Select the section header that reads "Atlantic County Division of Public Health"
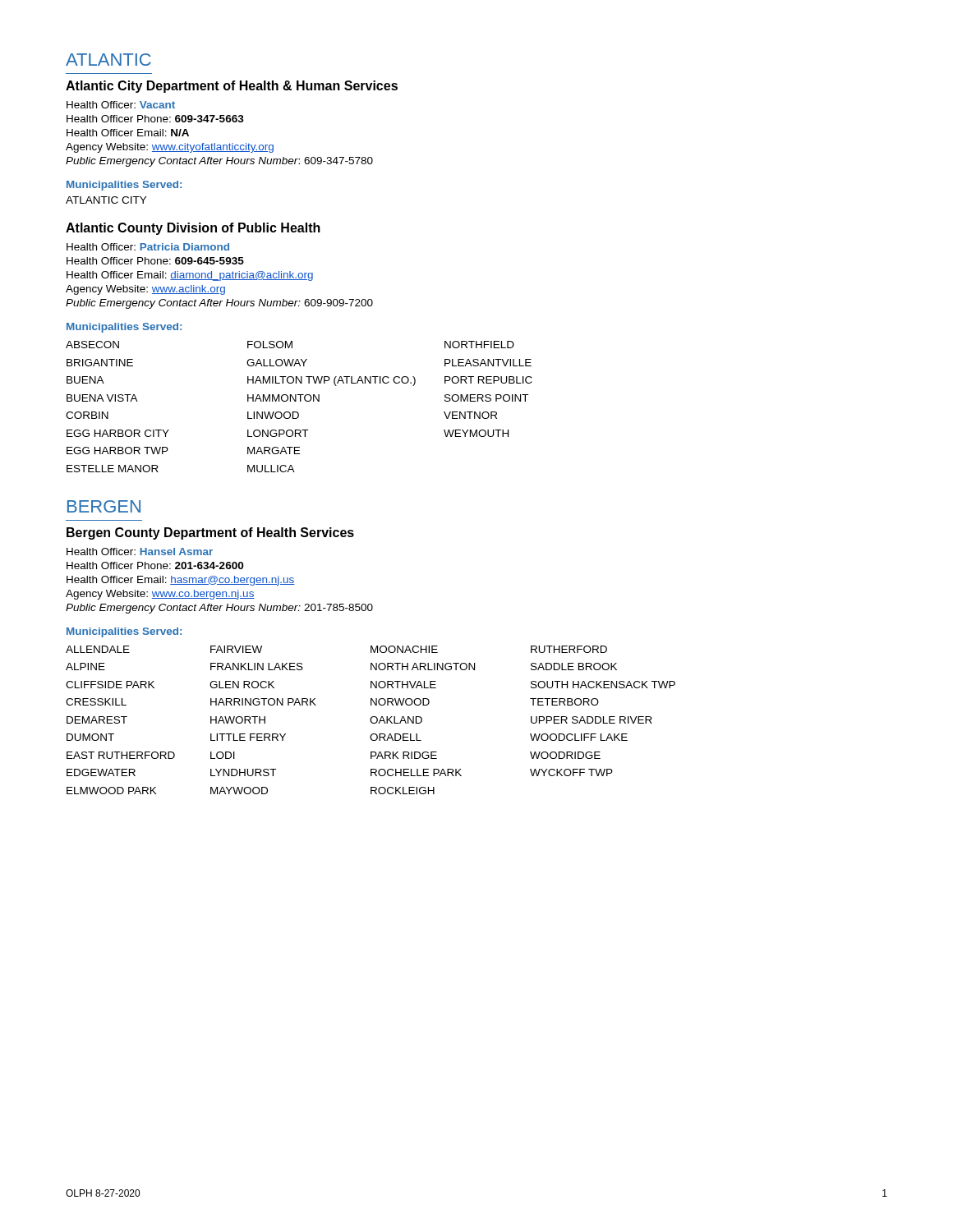Screen dimensions: 1232x953 coord(193,229)
